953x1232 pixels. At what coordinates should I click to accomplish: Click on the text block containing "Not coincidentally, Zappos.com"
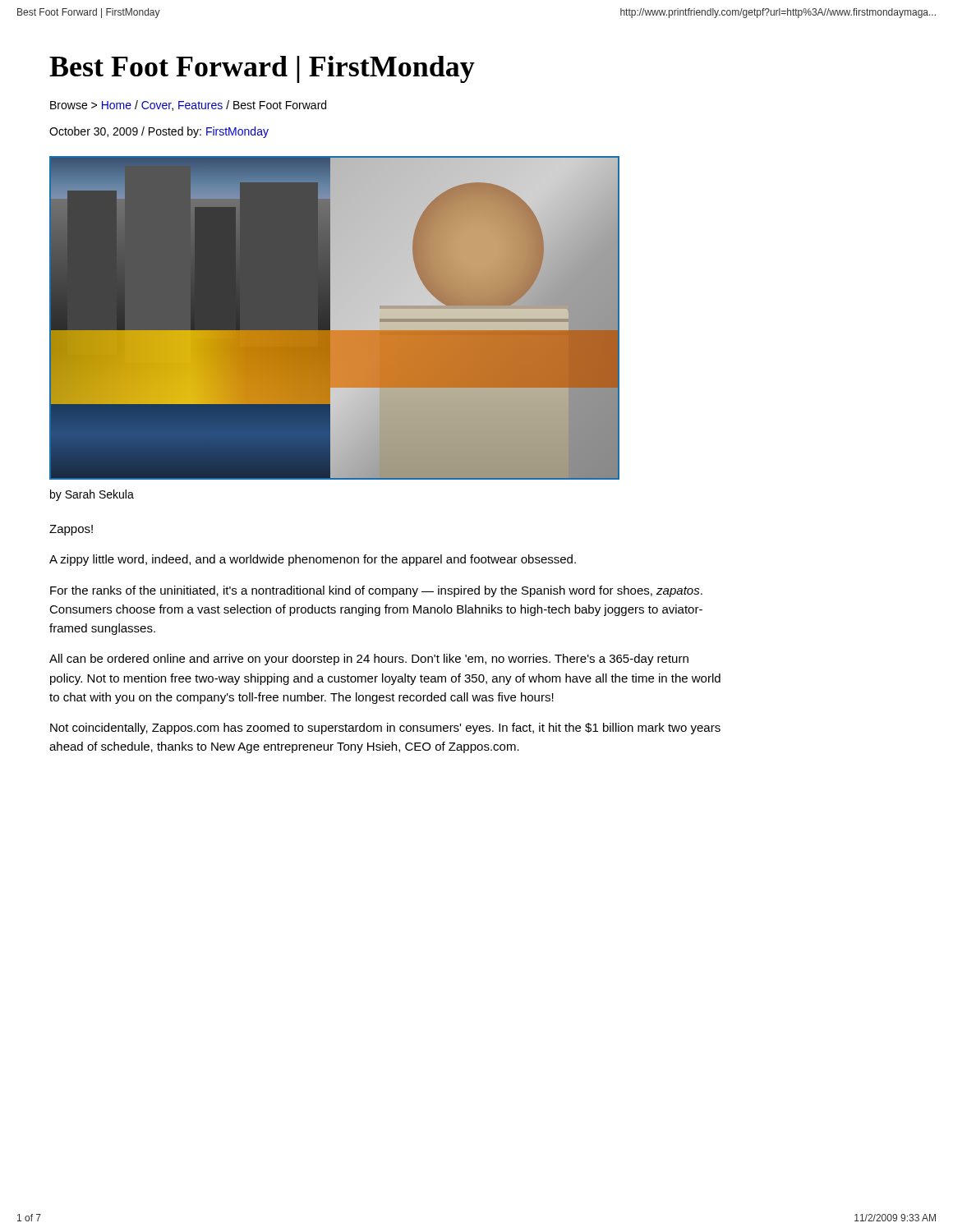[385, 737]
